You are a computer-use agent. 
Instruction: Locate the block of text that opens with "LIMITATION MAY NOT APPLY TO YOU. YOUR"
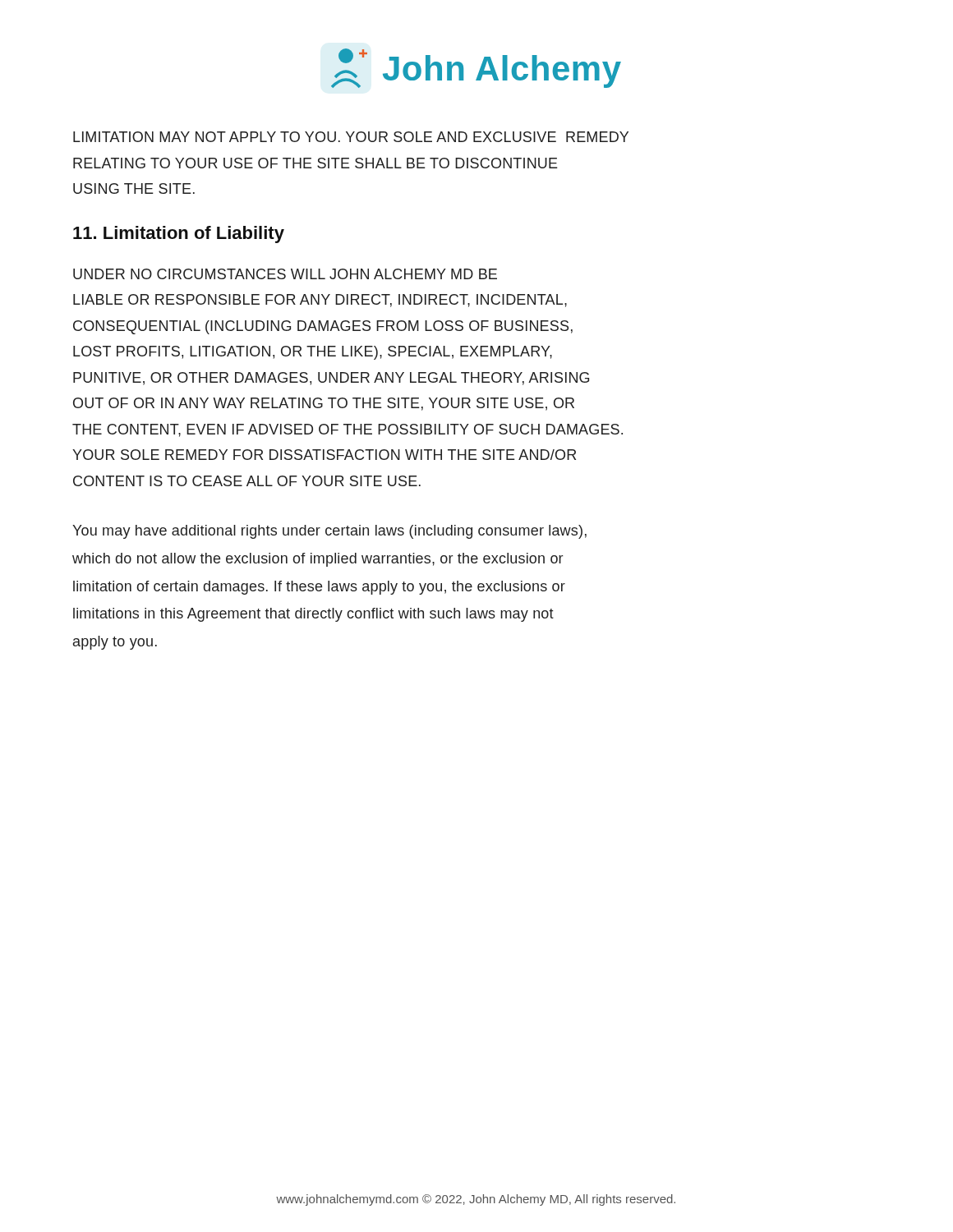click(351, 163)
